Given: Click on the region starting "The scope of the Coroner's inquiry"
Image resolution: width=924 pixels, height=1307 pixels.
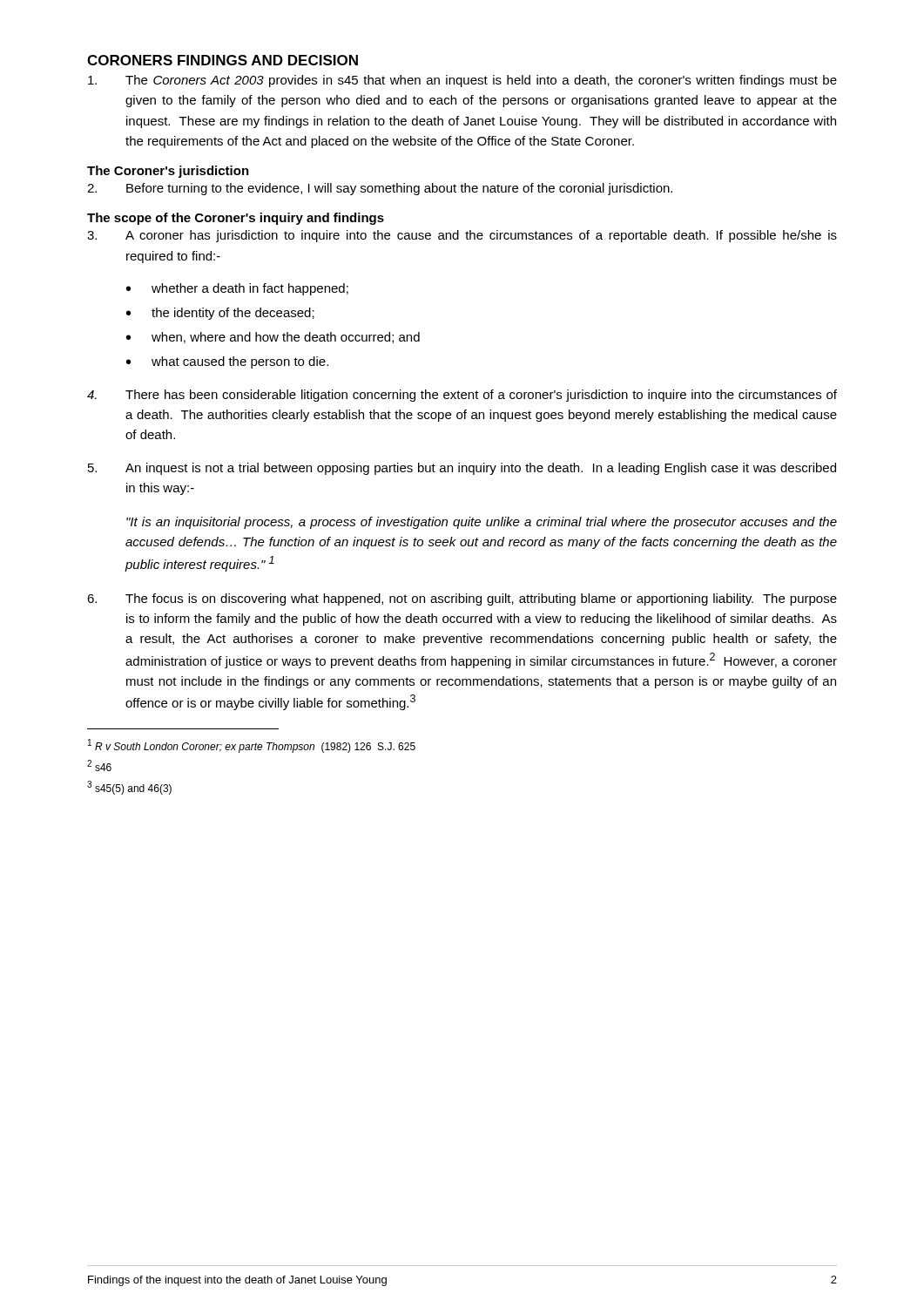Looking at the screenshot, I should 236,218.
